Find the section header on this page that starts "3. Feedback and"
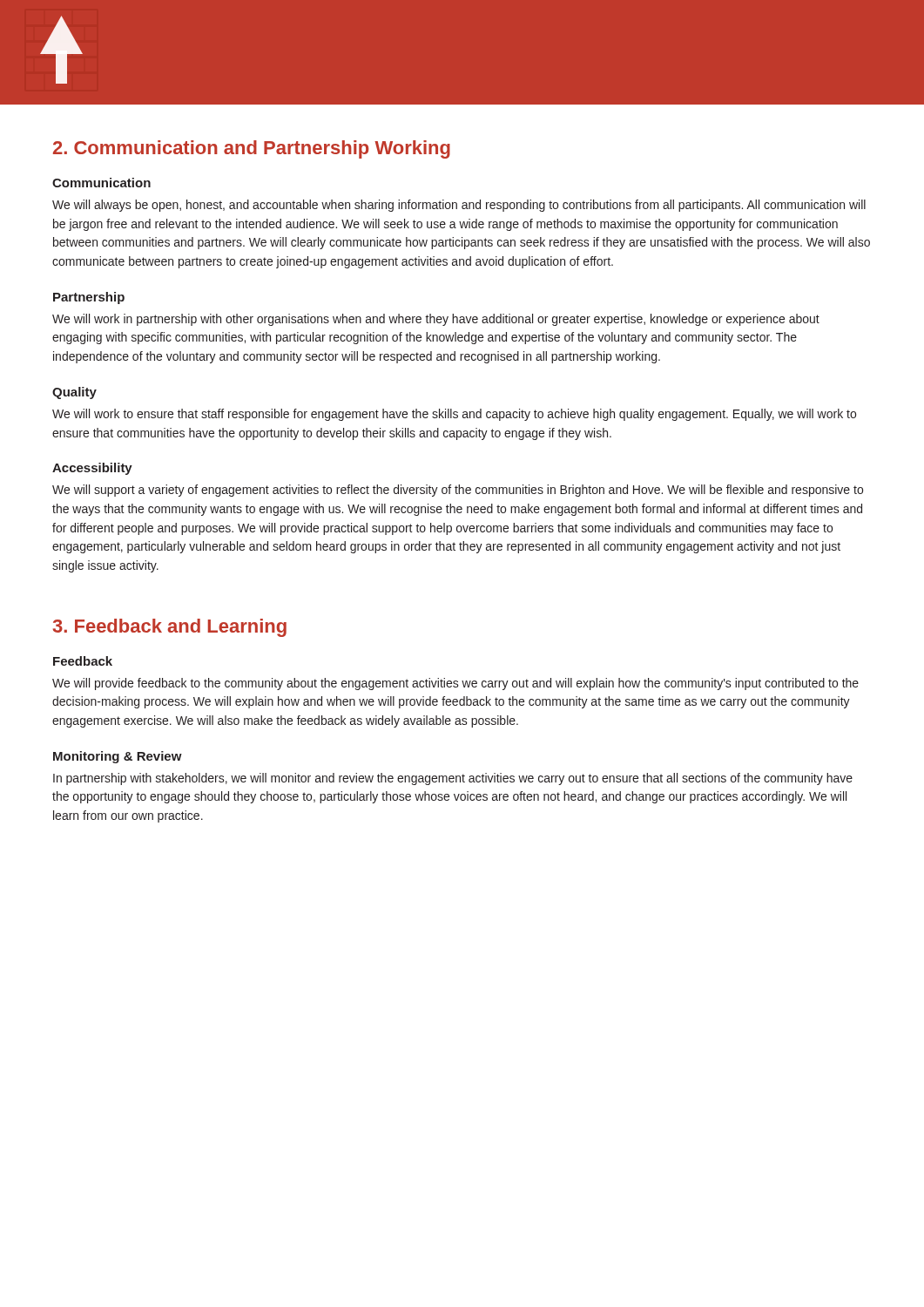The image size is (924, 1307). point(170,626)
